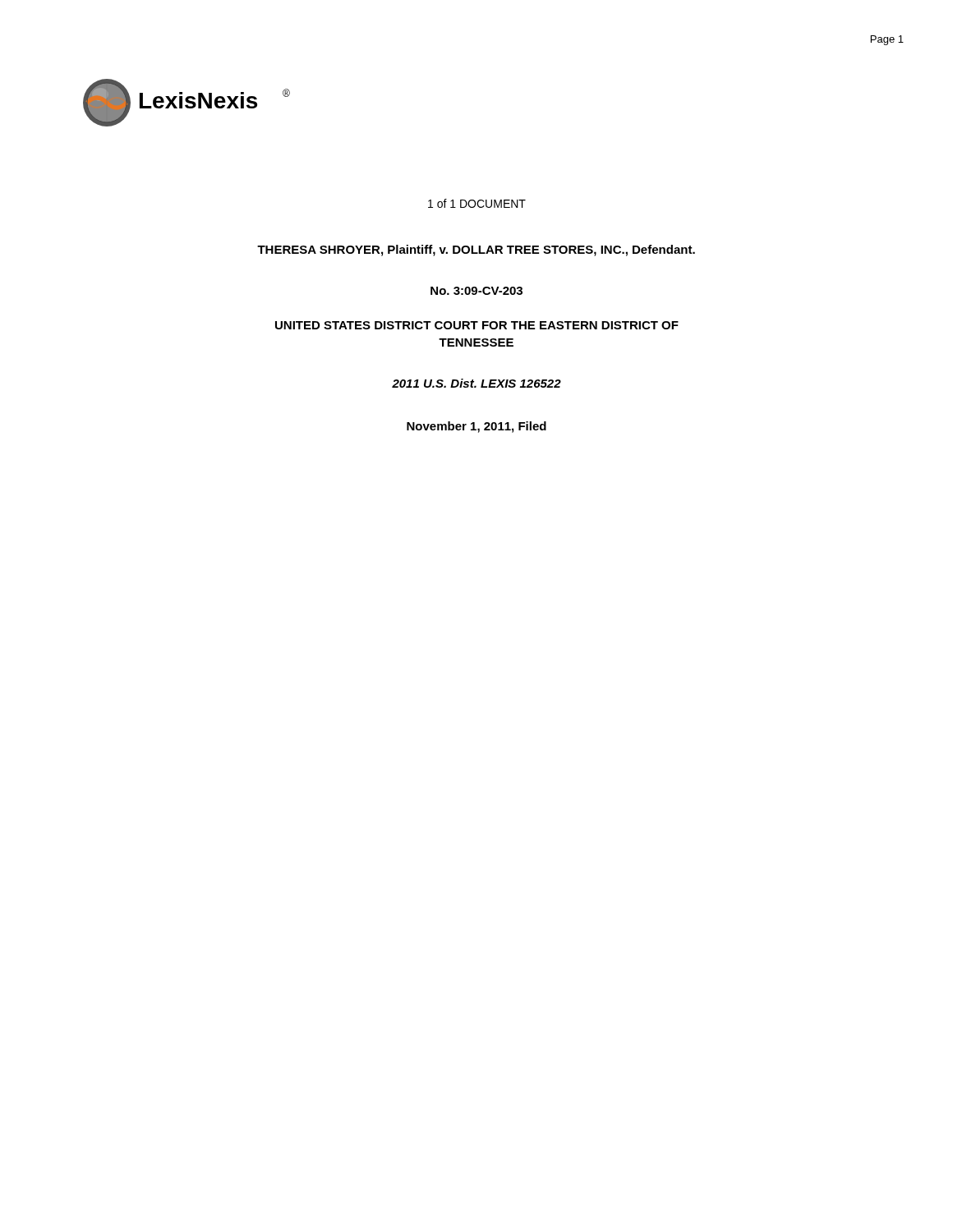Select the text starting "2011 U.S. Dist. LEXIS"
This screenshot has width=953, height=1232.
point(476,383)
